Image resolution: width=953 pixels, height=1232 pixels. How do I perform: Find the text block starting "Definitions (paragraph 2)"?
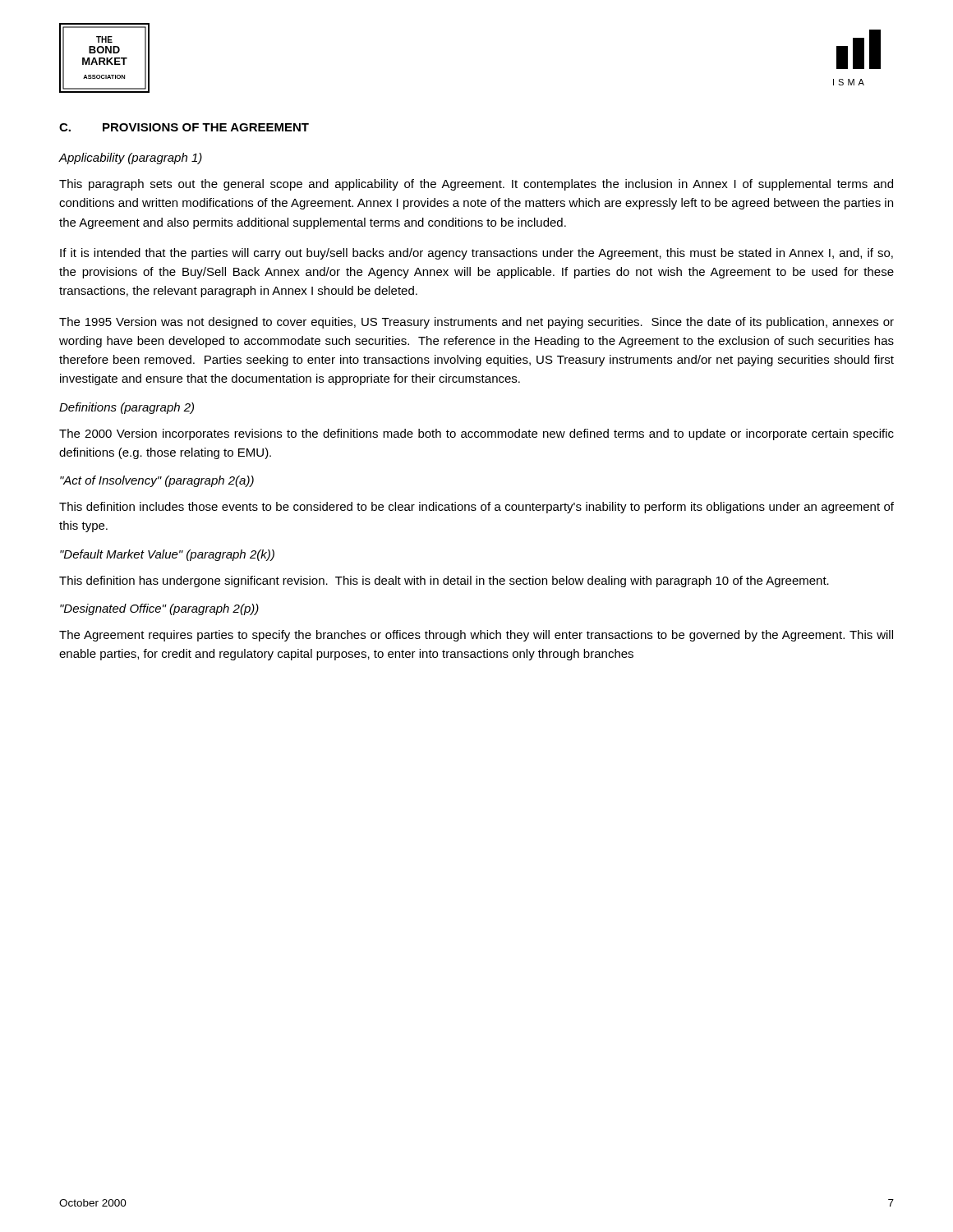pos(127,407)
